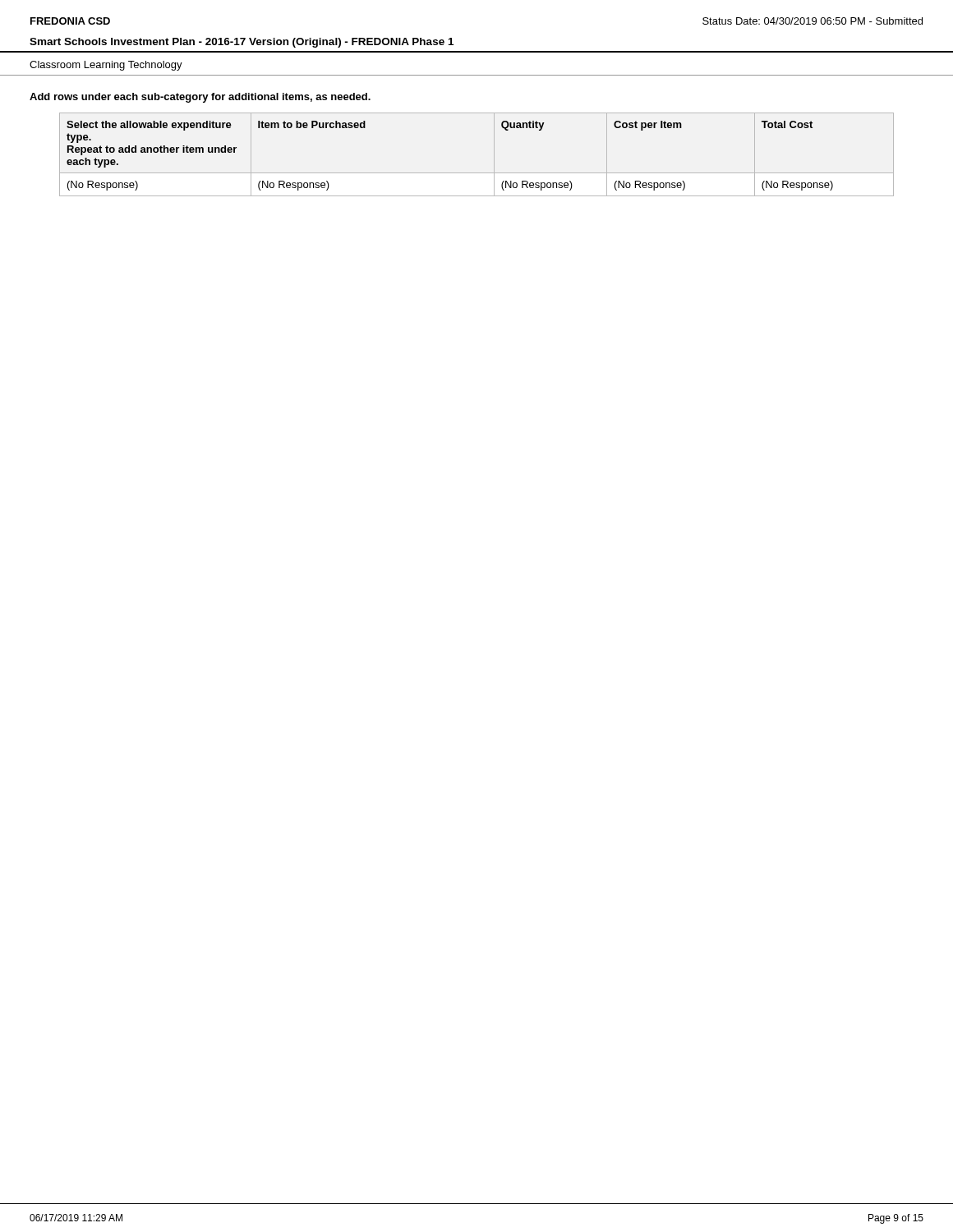Select the passage starting "Add rows under each sub-category for additional"

click(x=200, y=96)
